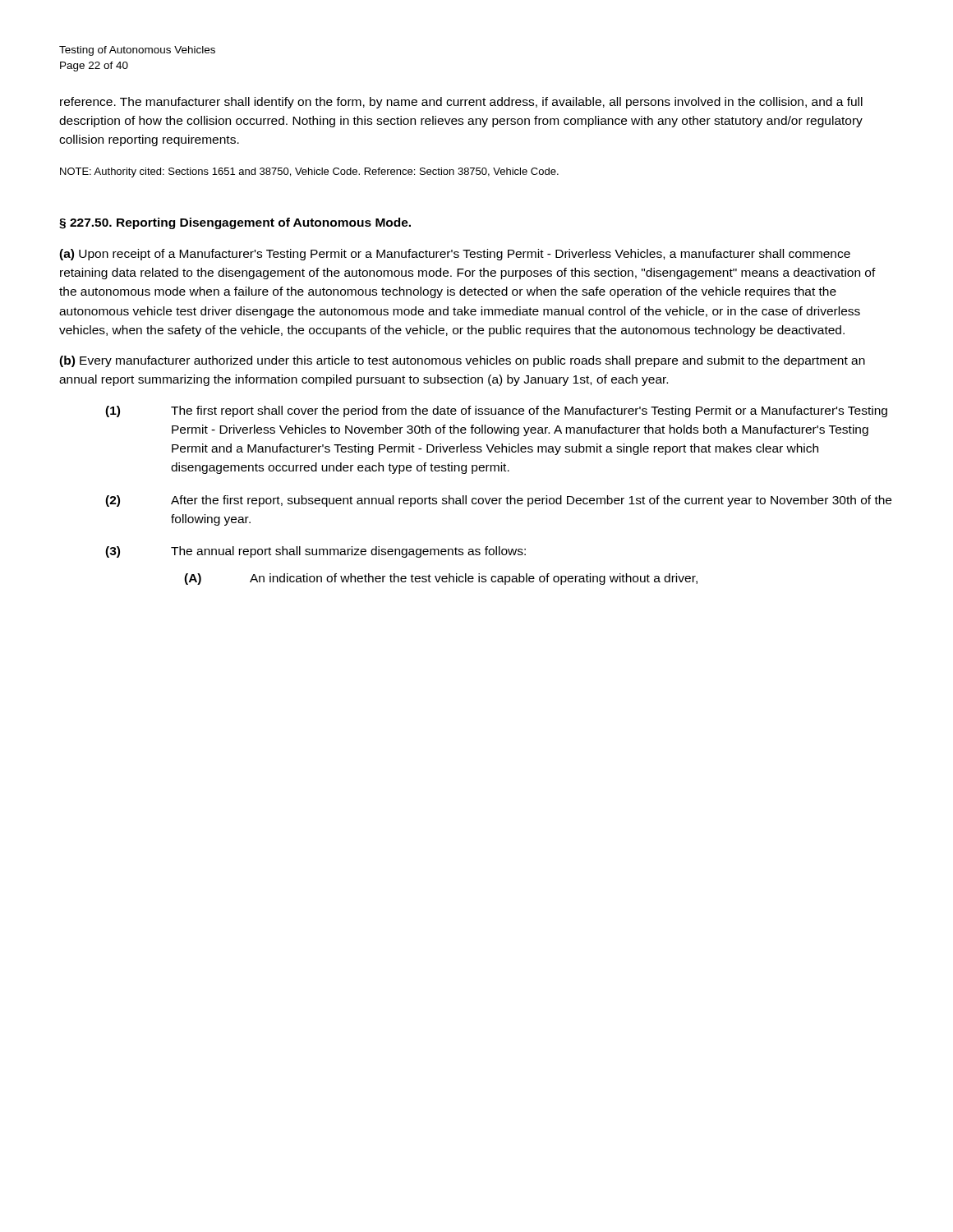The width and height of the screenshot is (953, 1232).
Task: Navigate to the text block starting "(2) After the first"
Action: (499, 509)
